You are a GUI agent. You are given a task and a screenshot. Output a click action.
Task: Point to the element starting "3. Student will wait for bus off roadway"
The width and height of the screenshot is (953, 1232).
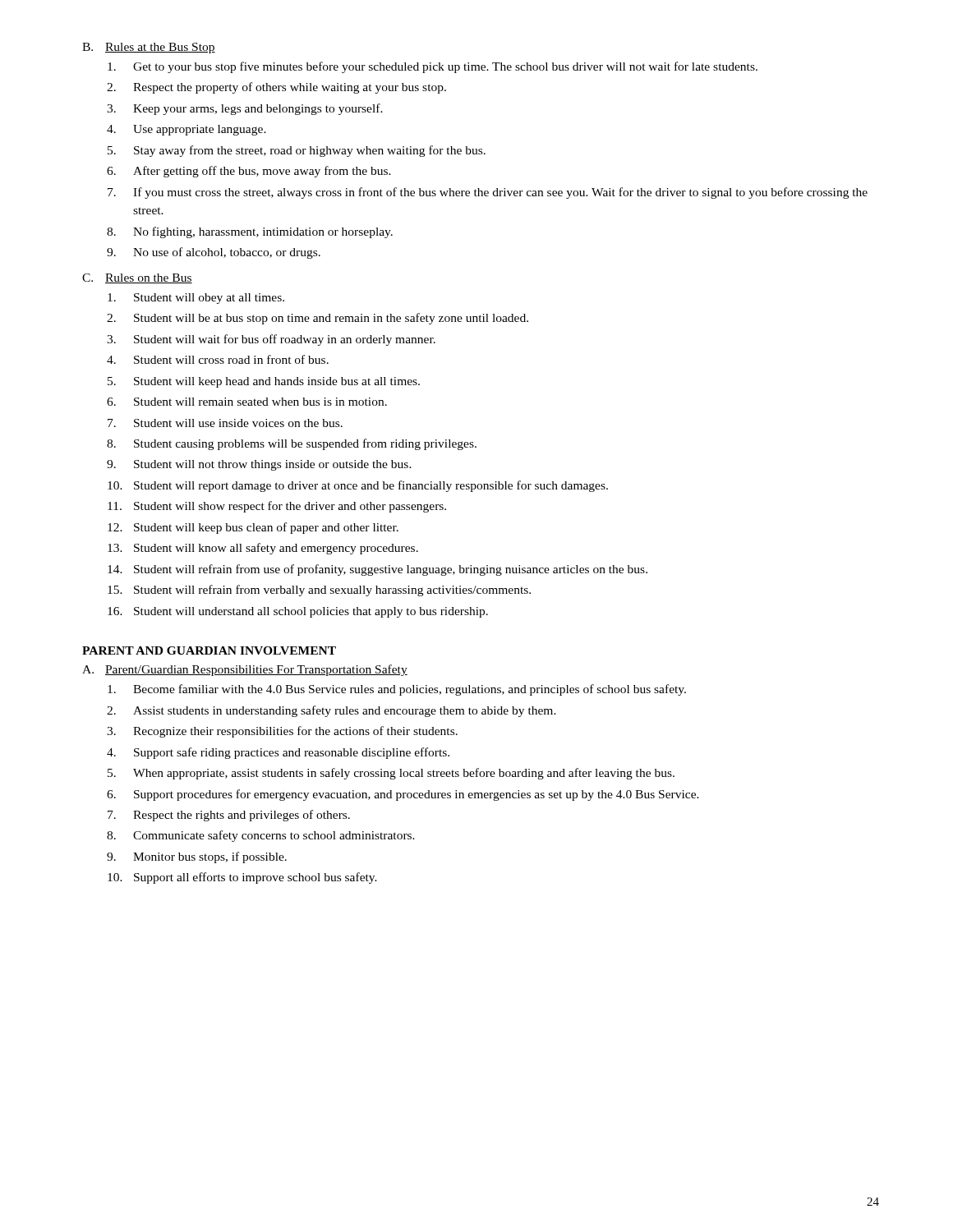(271, 340)
